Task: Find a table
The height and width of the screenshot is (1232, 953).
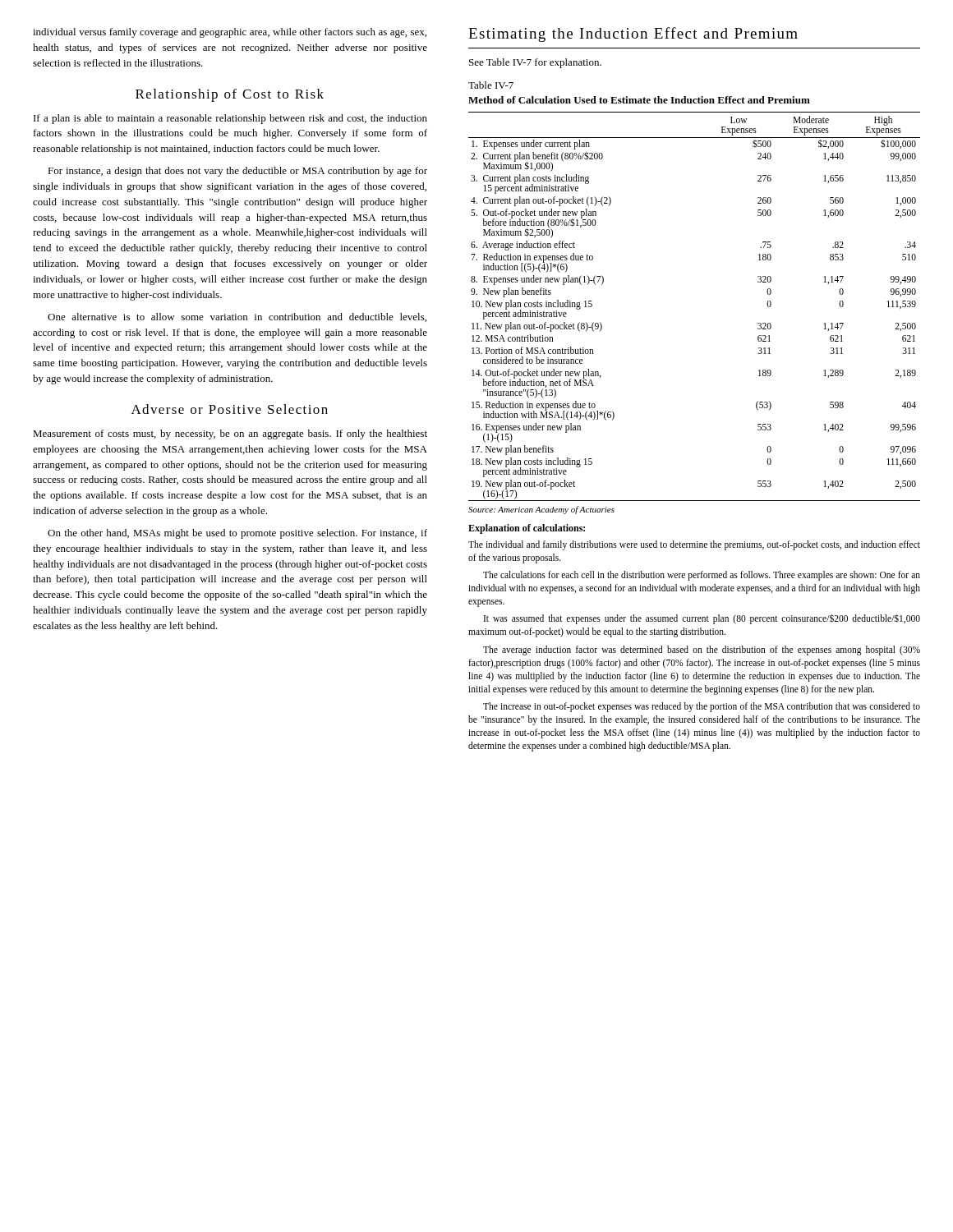Action: click(x=694, y=306)
